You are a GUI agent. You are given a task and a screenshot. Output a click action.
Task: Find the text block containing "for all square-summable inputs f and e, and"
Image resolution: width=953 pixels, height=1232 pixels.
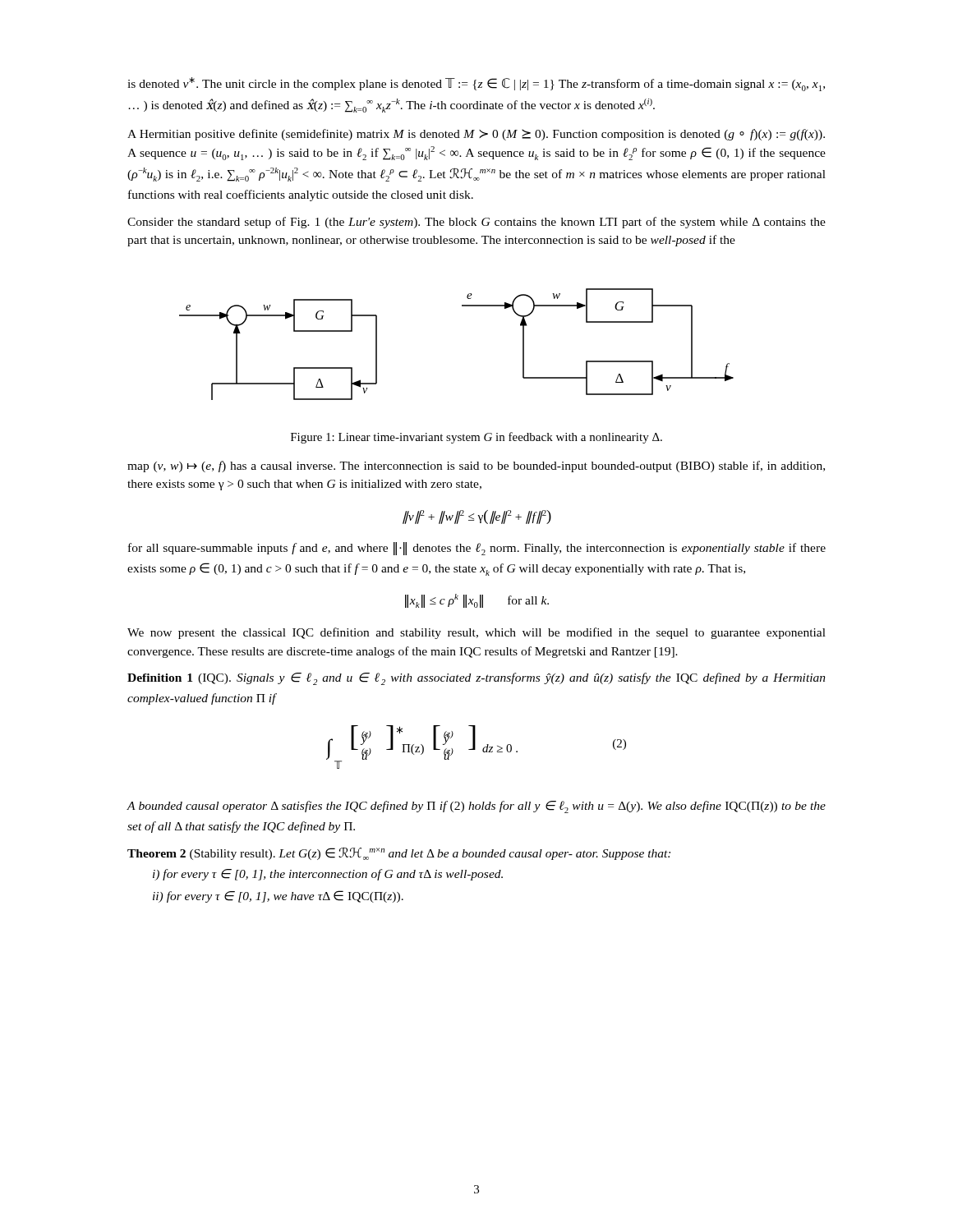coord(476,559)
